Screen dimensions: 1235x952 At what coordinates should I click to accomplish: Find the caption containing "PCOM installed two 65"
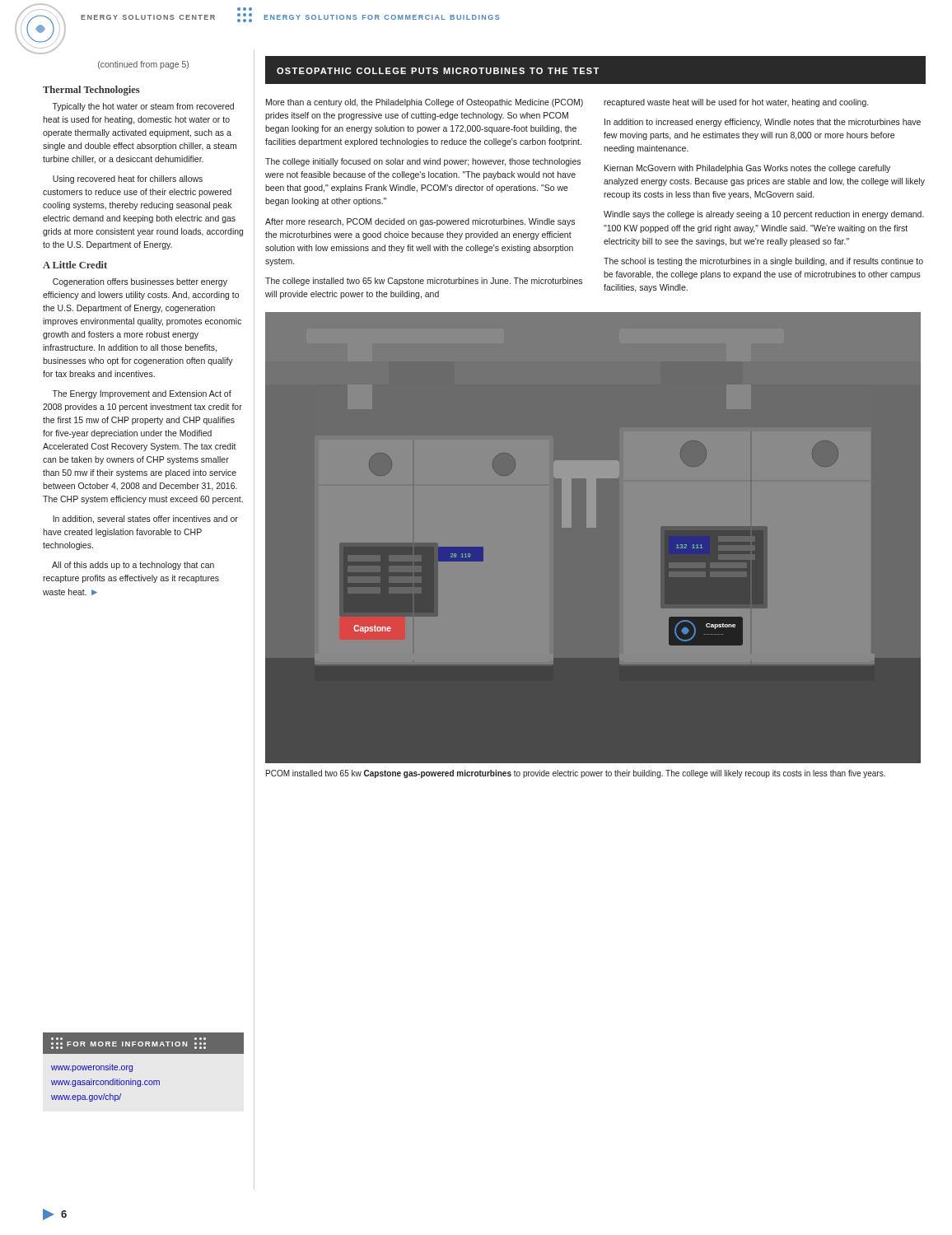[575, 773]
